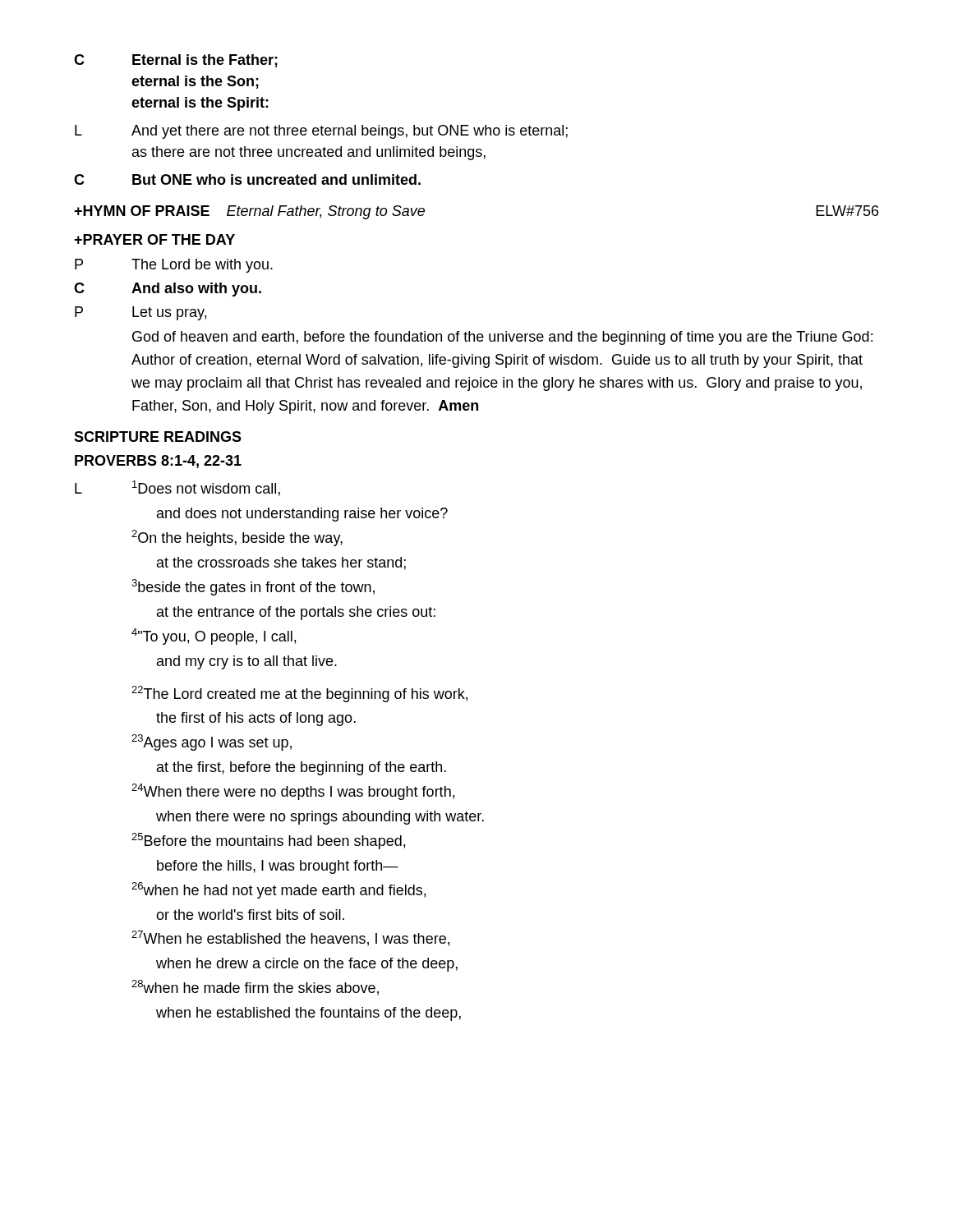Viewport: 953px width, 1232px height.
Task: Navigate to the region starting "God of heaven and"
Action: [x=503, y=371]
